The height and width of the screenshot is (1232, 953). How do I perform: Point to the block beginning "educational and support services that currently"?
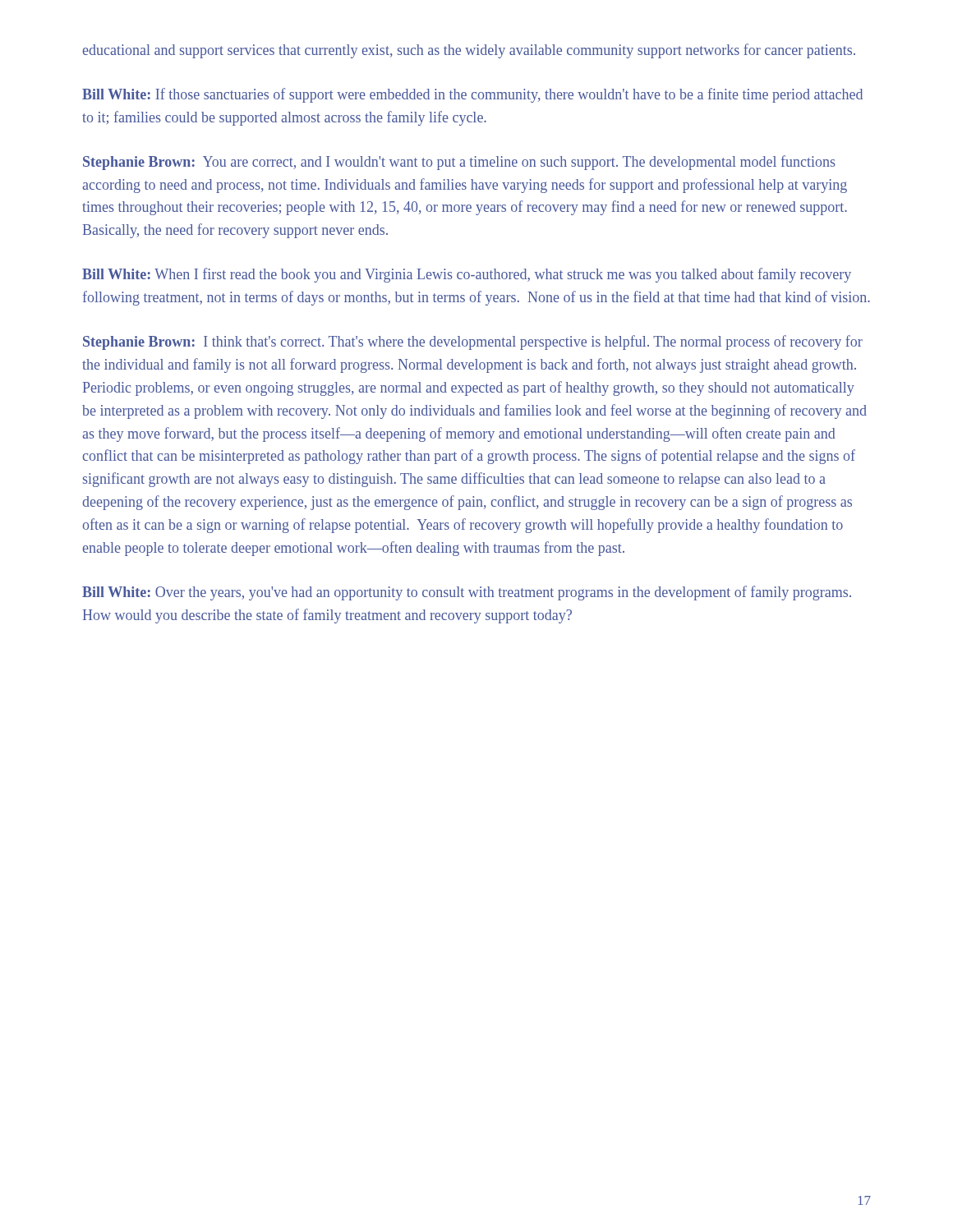coord(469,50)
